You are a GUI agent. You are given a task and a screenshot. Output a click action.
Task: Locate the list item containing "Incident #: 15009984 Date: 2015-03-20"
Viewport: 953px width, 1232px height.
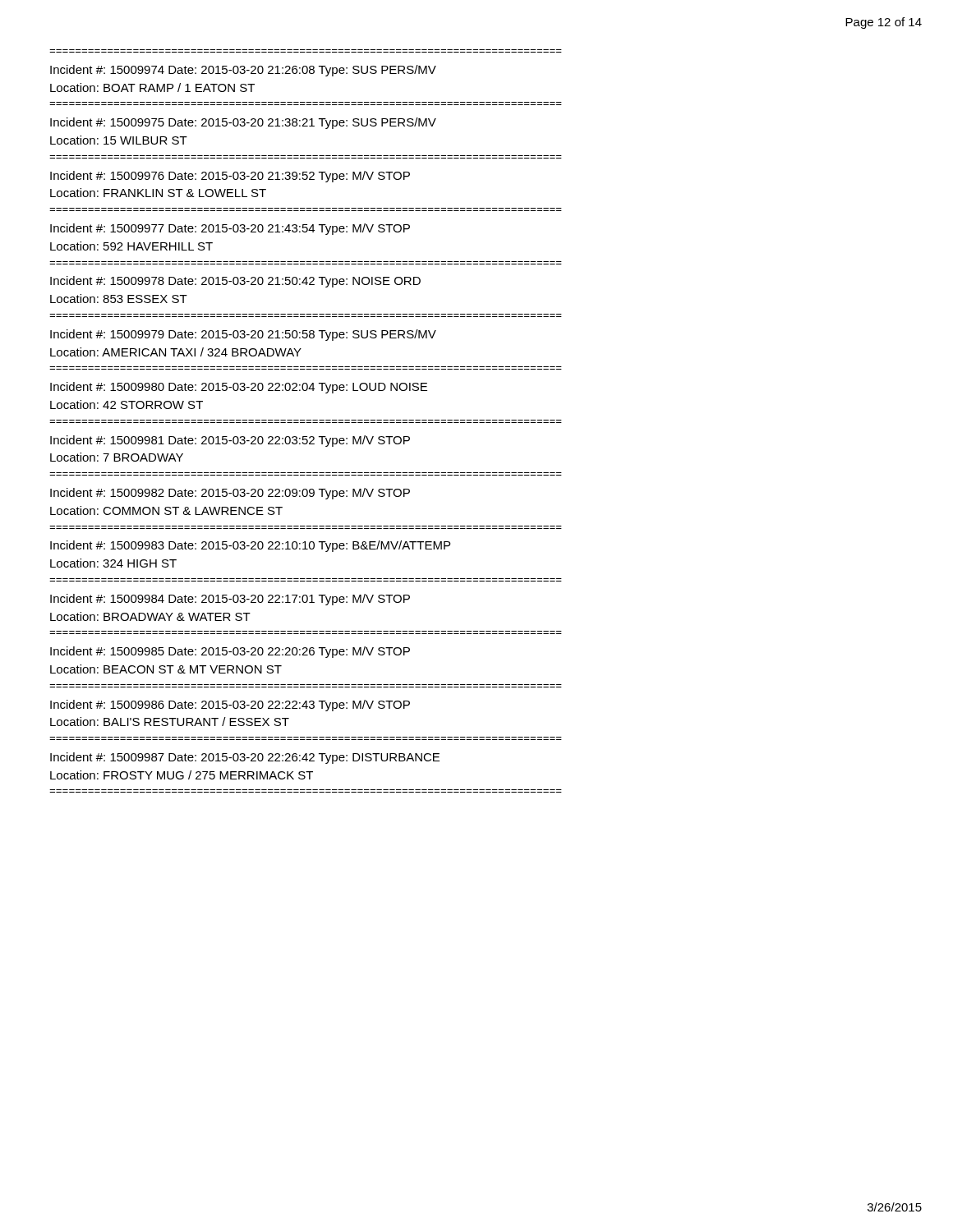pyautogui.click(x=230, y=600)
